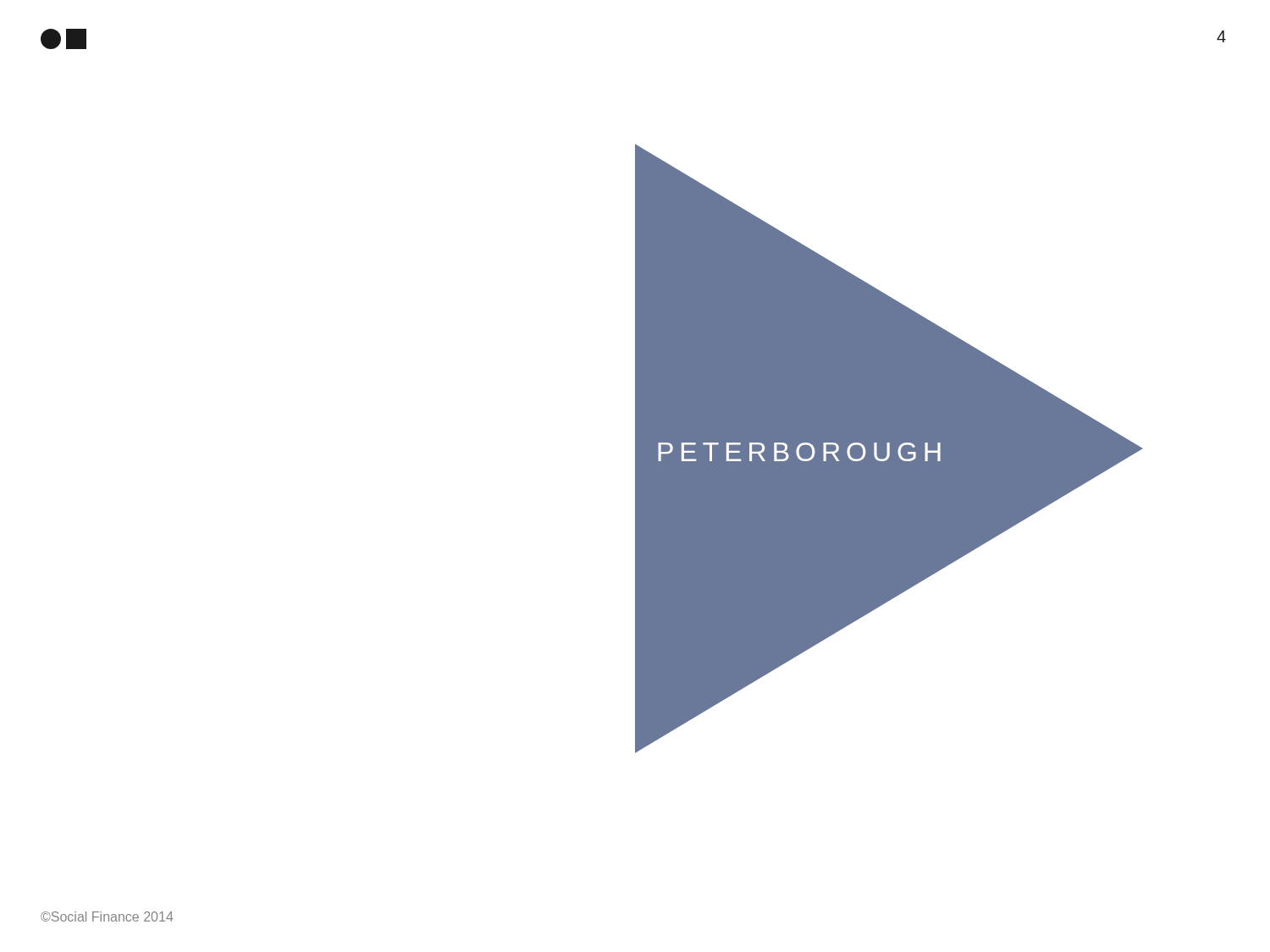Click on the logo
The image size is (1270, 952).
66,39
